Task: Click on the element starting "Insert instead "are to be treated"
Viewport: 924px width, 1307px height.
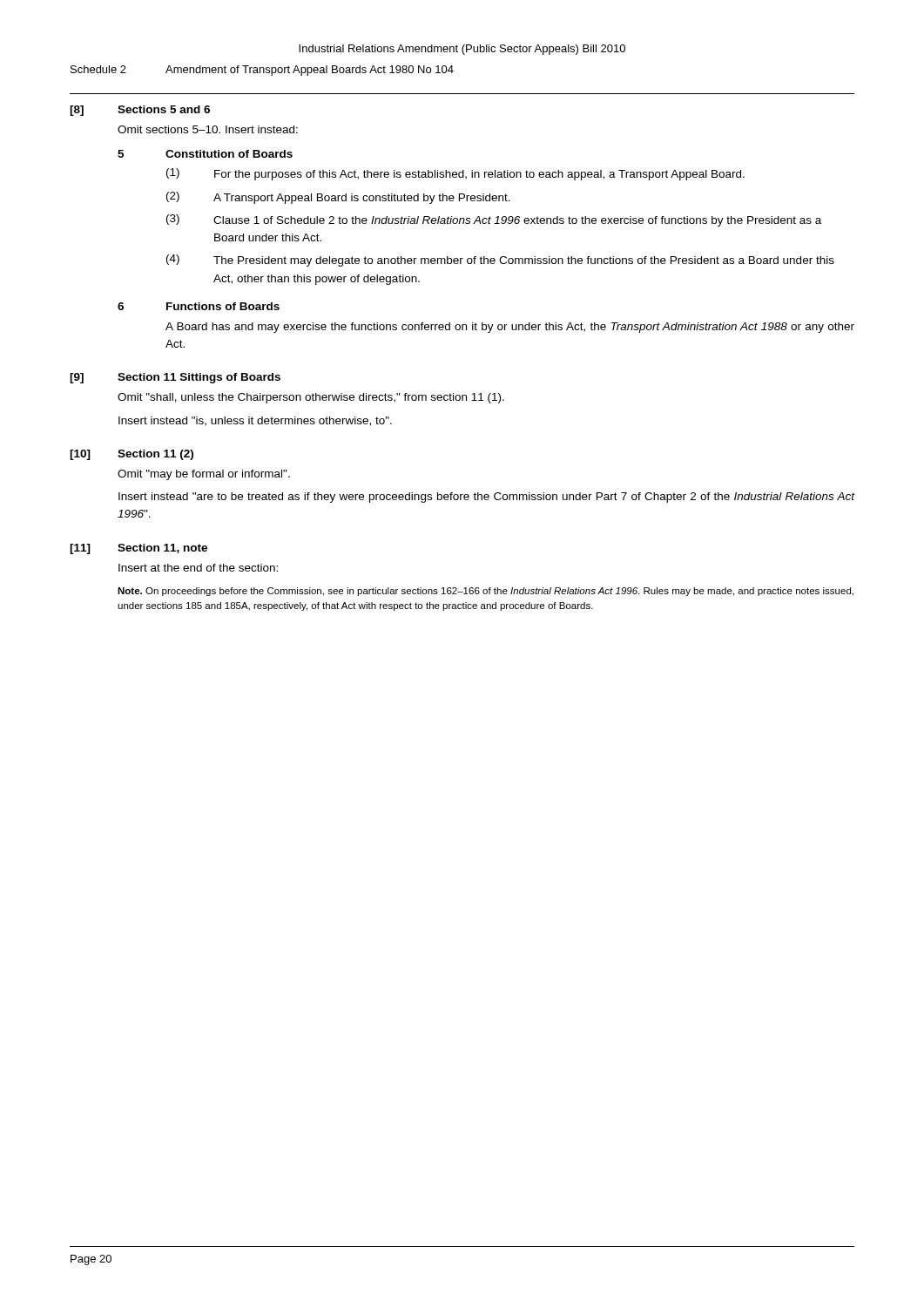Action: (486, 505)
